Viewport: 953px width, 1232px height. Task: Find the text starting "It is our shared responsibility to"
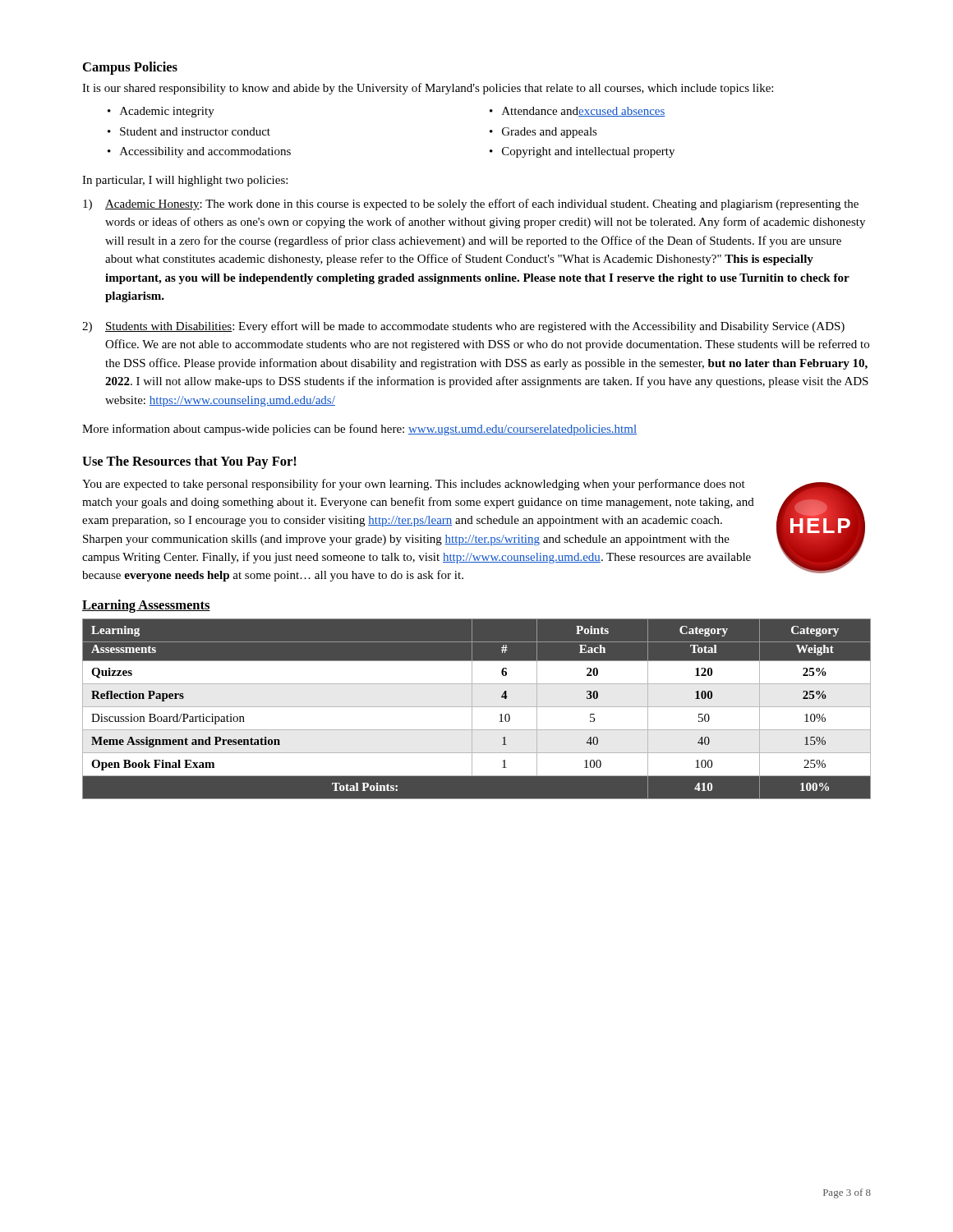tap(428, 88)
